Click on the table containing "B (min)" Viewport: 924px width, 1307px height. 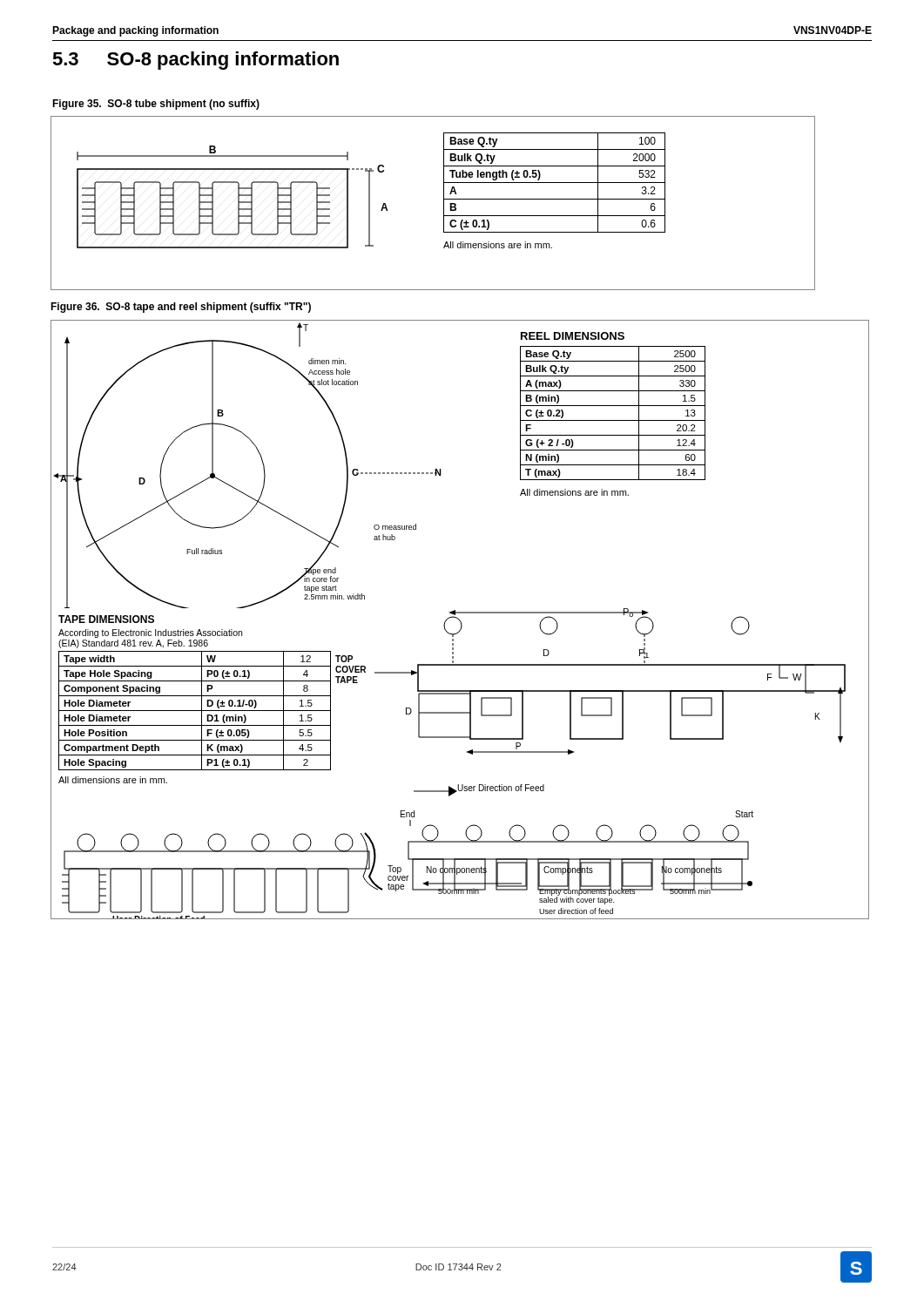pos(685,422)
